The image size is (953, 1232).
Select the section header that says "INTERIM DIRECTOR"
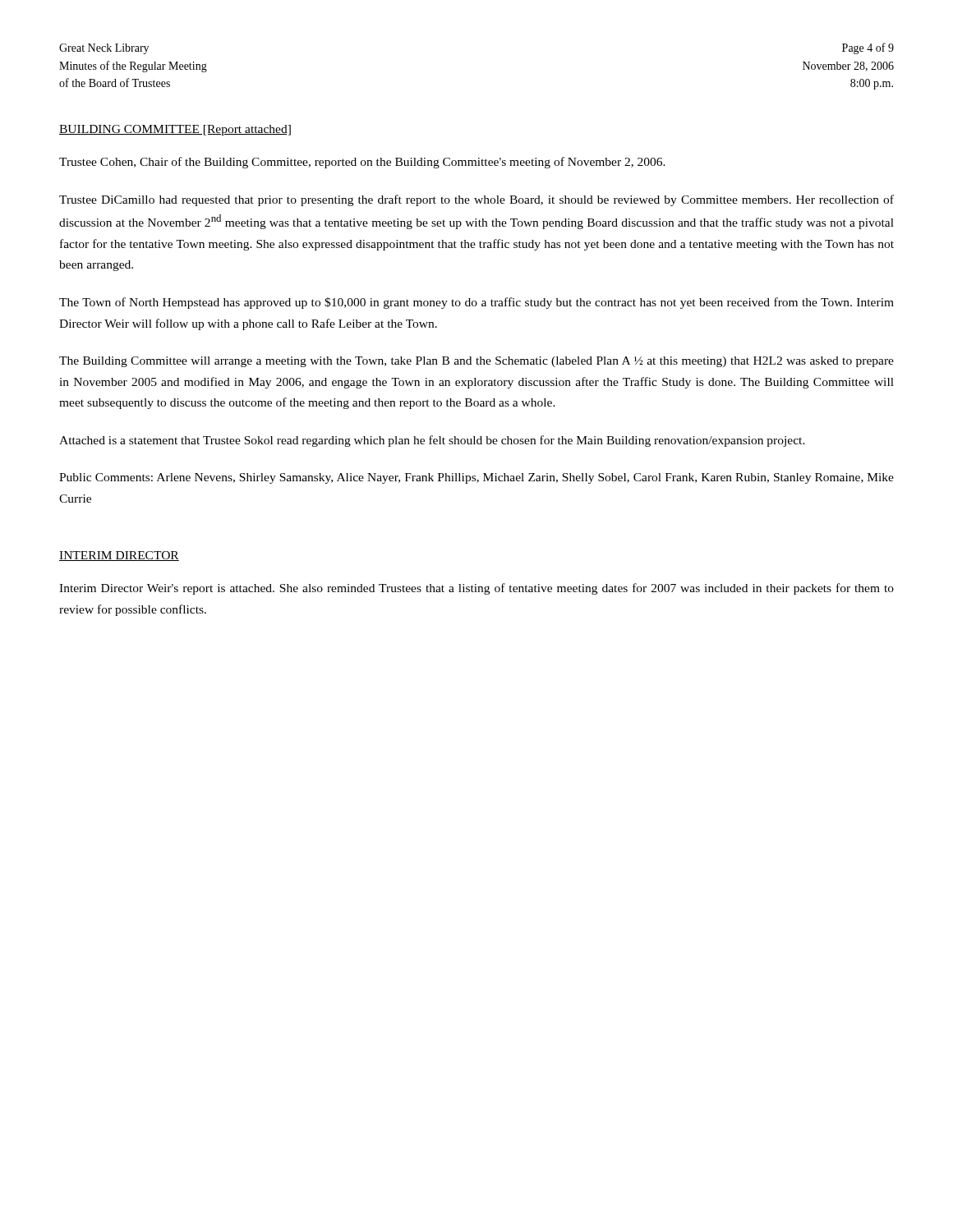point(119,555)
